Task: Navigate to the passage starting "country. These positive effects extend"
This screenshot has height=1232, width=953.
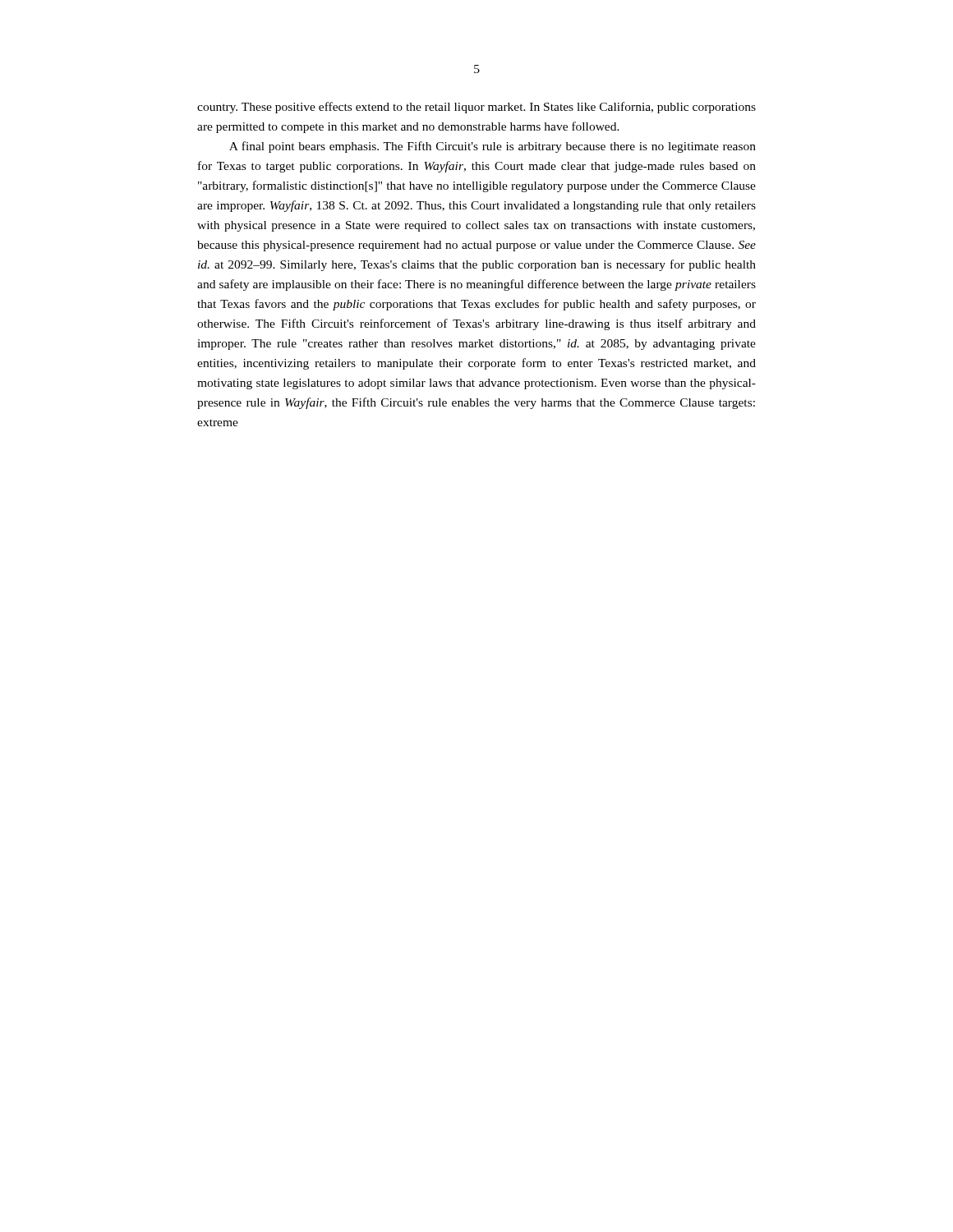Action: point(476,265)
